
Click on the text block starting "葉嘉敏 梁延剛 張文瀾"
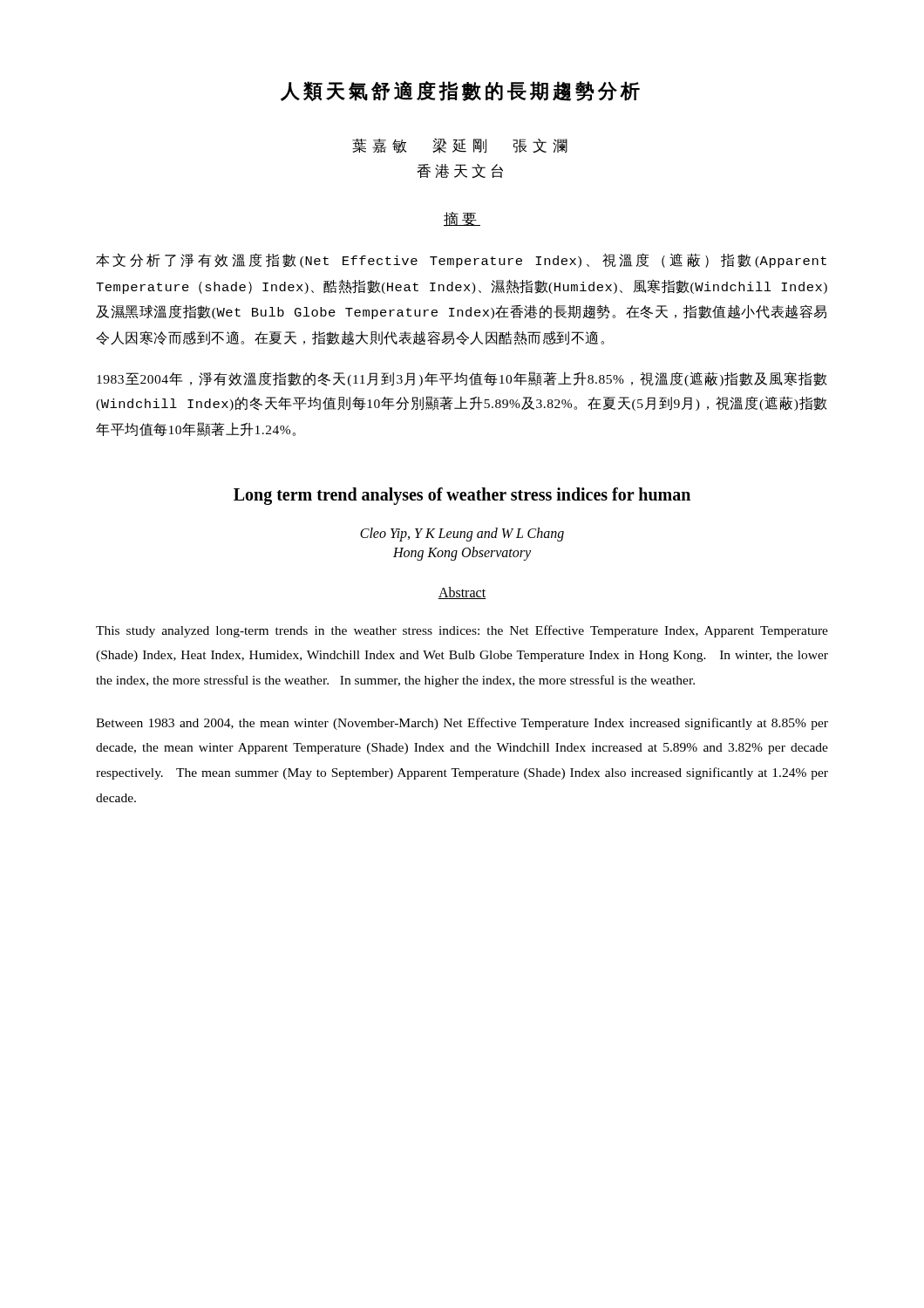[462, 146]
